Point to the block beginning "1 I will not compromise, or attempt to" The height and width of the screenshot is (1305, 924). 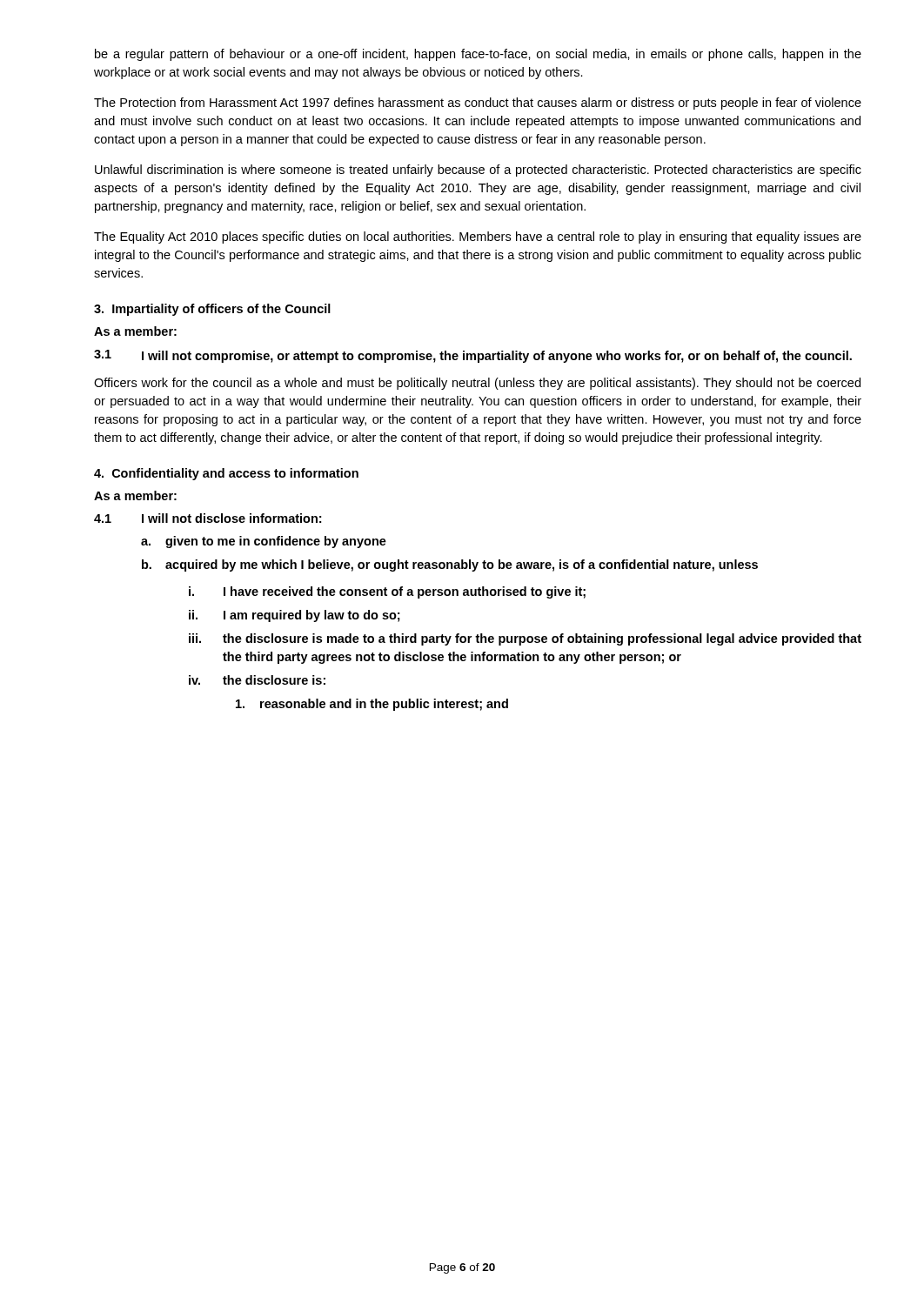pos(473,356)
